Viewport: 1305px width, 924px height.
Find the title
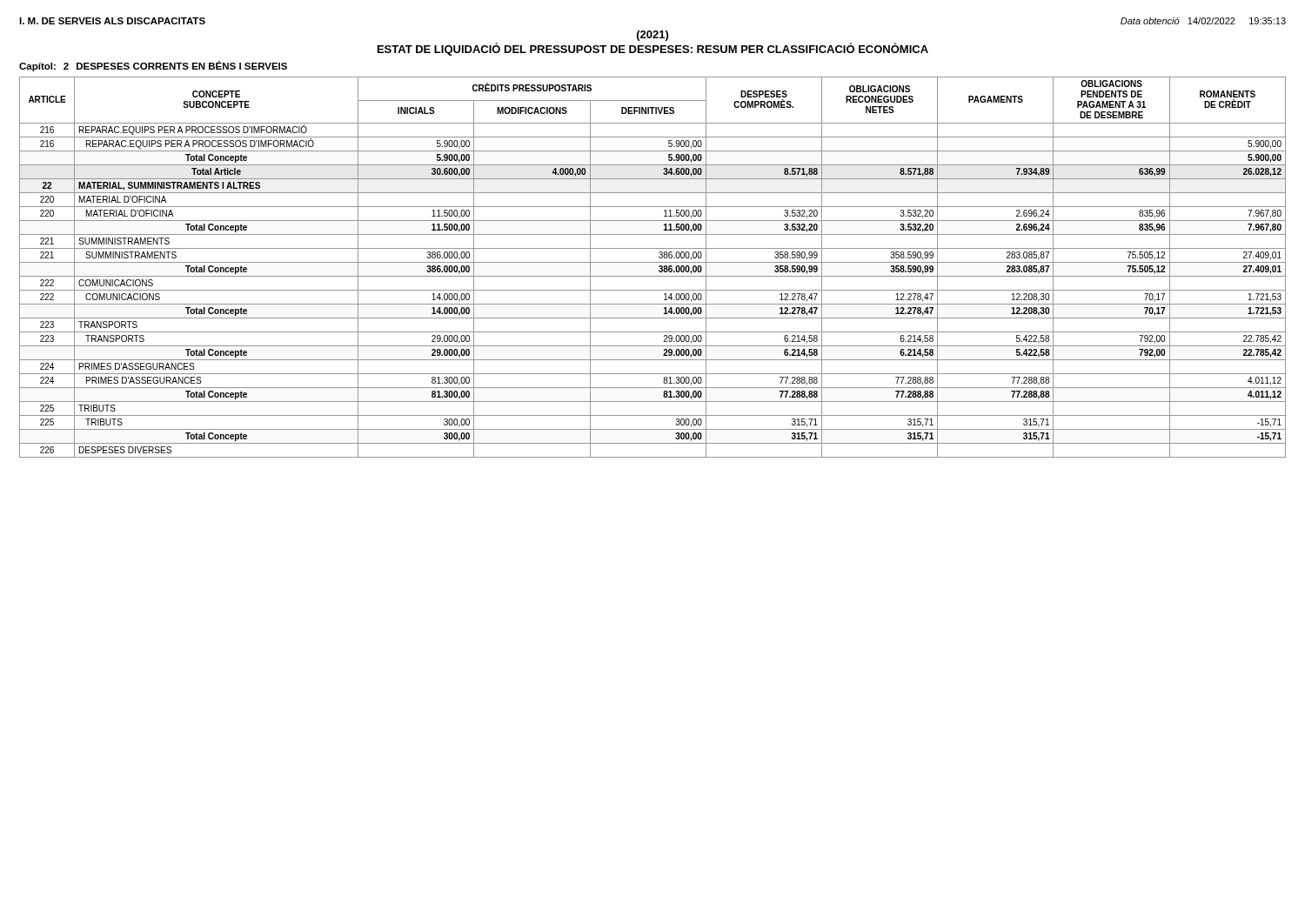pyautogui.click(x=652, y=42)
